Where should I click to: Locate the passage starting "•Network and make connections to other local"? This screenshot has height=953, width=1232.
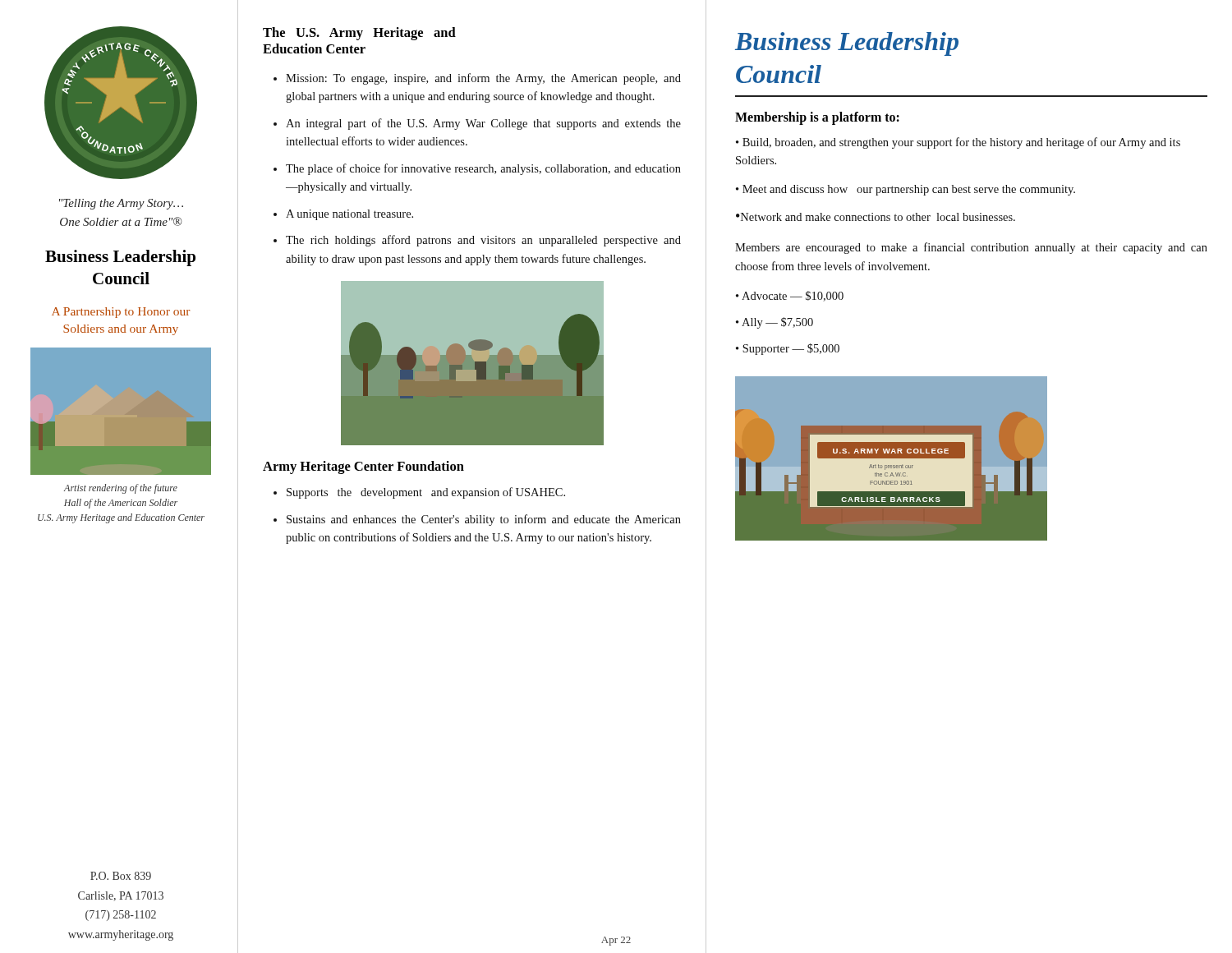[875, 216]
